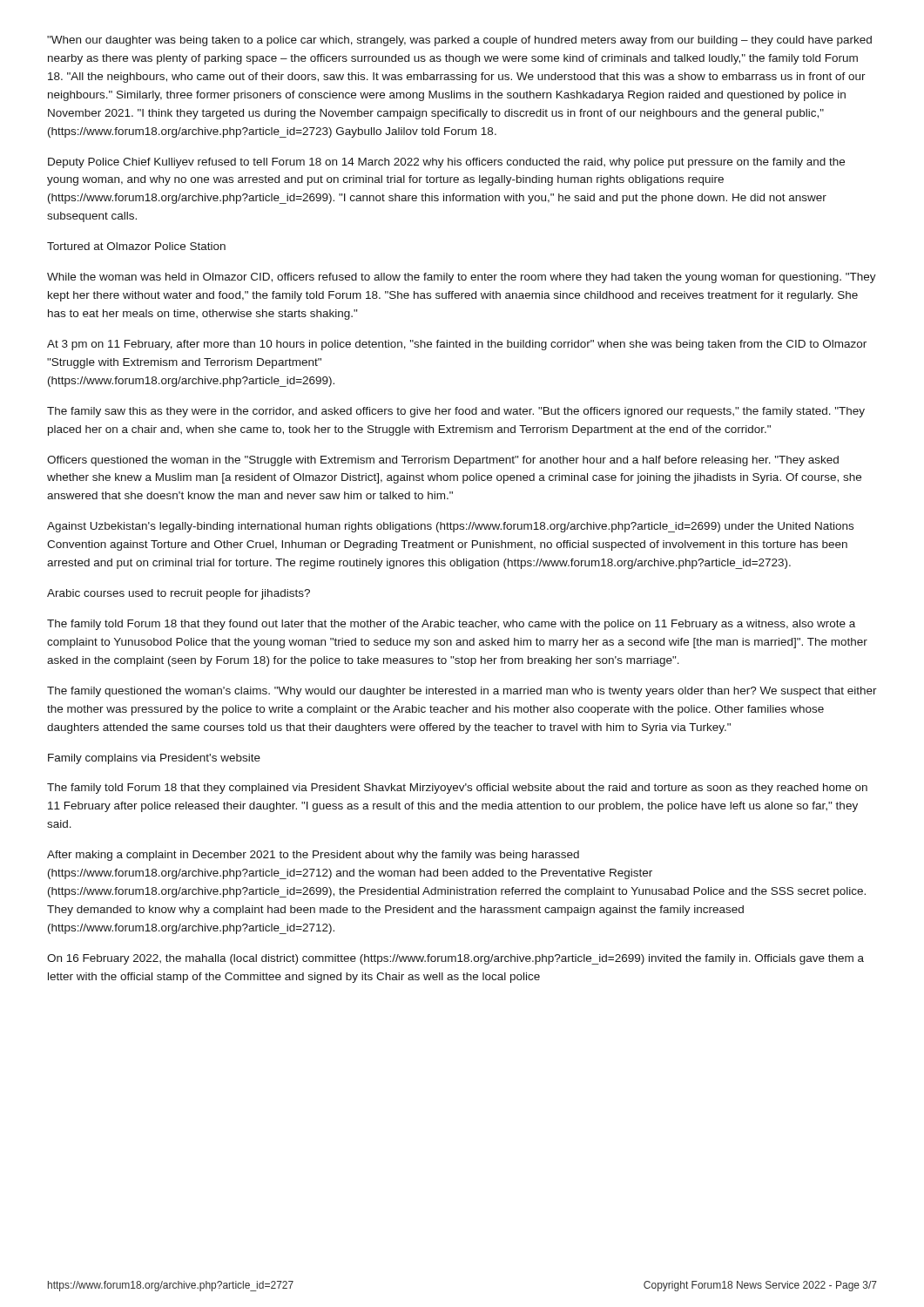Click the passage that begins "After making a complaint"
This screenshot has height=1307, width=924.
pyautogui.click(x=457, y=891)
